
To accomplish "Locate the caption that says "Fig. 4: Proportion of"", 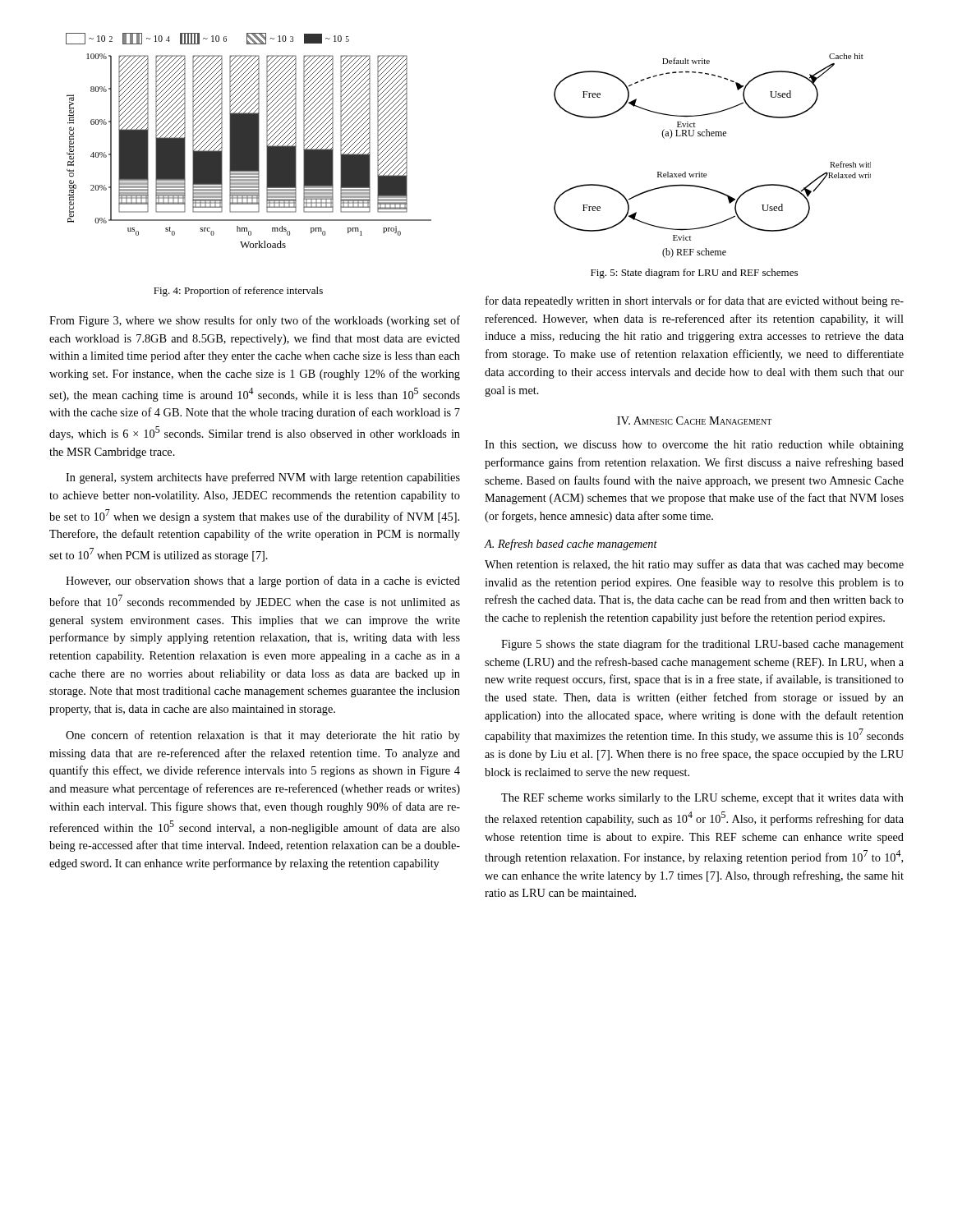I will pyautogui.click(x=238, y=290).
